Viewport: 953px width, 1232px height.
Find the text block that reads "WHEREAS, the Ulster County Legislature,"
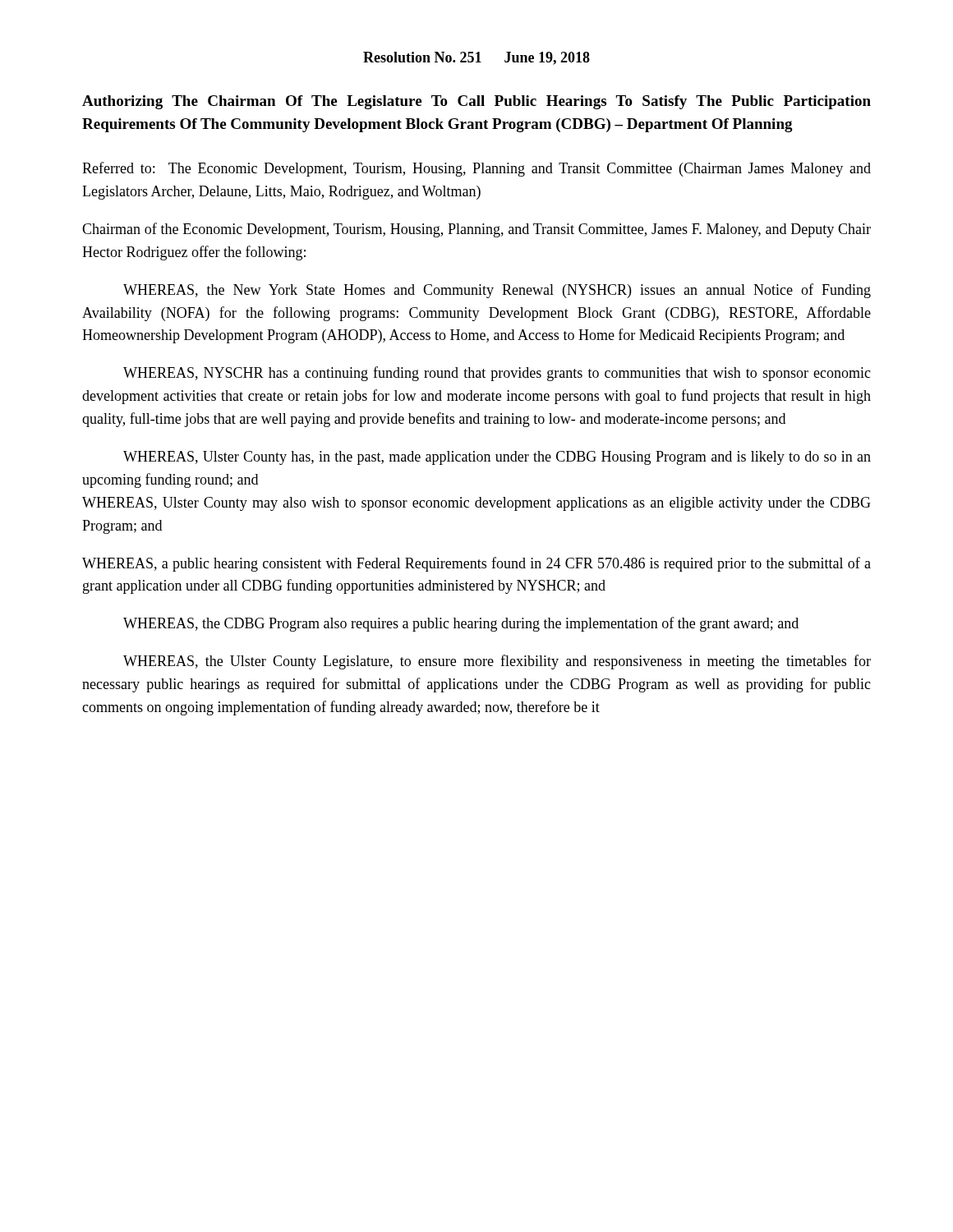(476, 684)
